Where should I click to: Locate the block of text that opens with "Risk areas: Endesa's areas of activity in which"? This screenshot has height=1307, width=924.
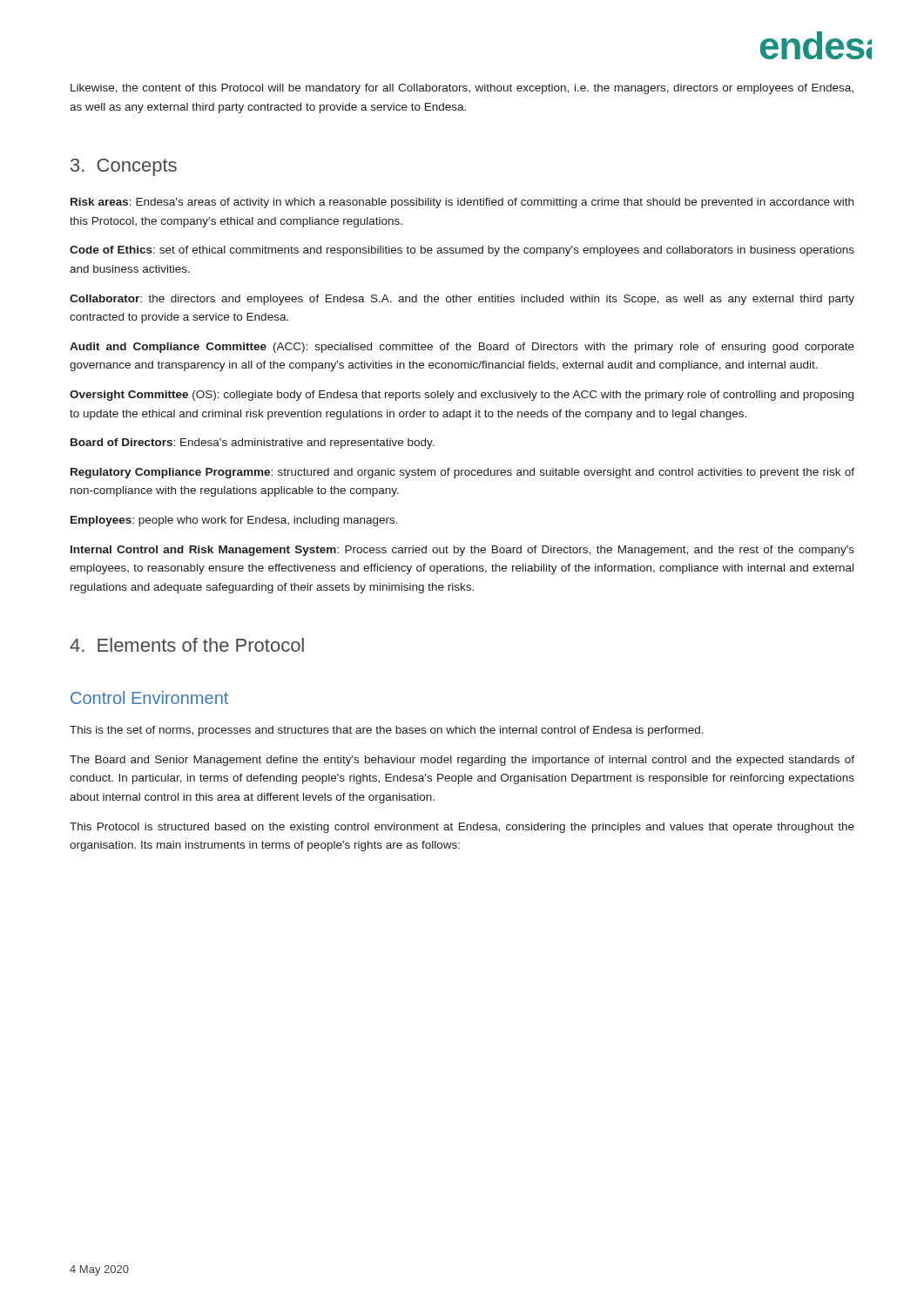click(x=462, y=211)
